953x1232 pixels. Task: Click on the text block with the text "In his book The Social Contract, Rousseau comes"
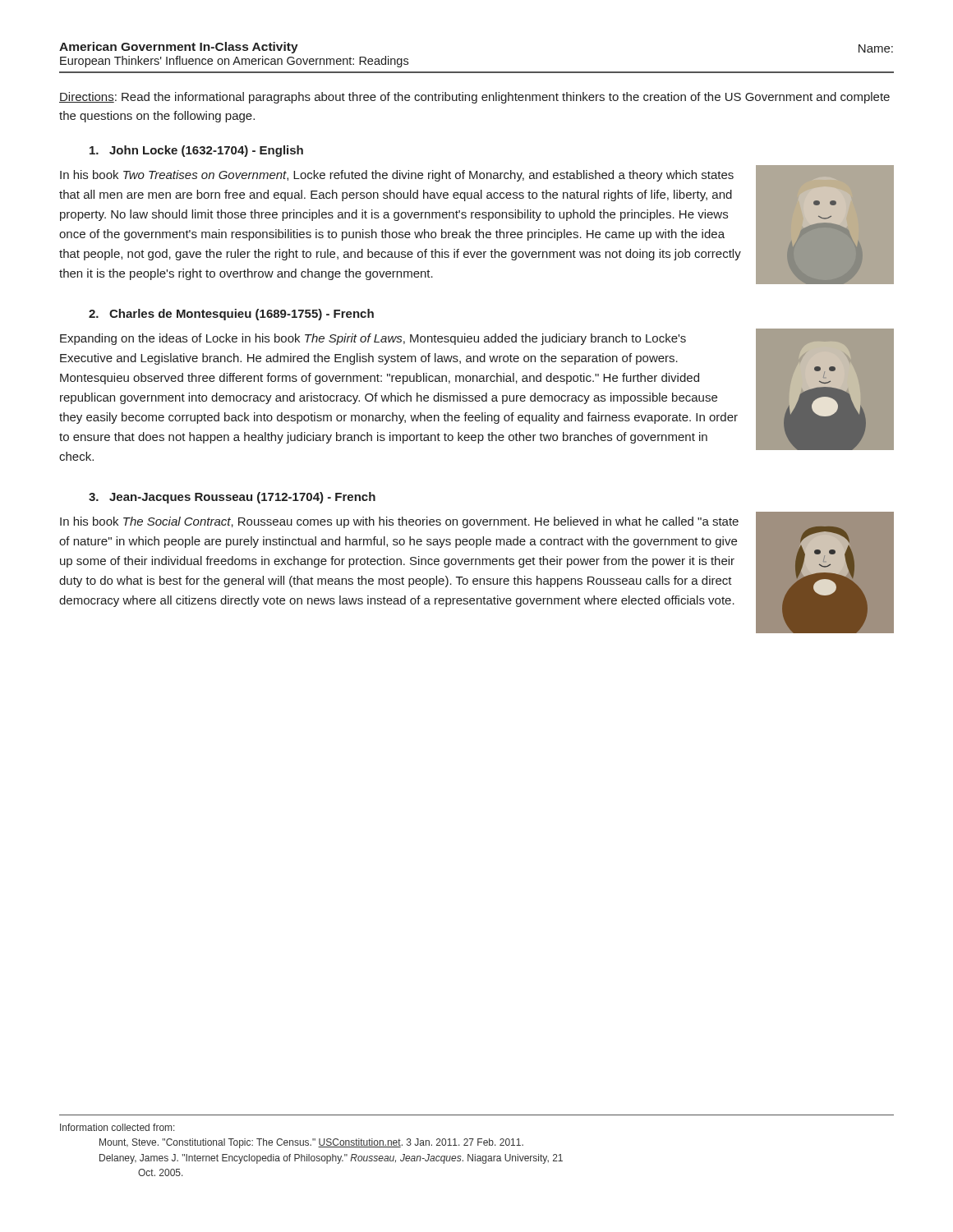point(399,561)
